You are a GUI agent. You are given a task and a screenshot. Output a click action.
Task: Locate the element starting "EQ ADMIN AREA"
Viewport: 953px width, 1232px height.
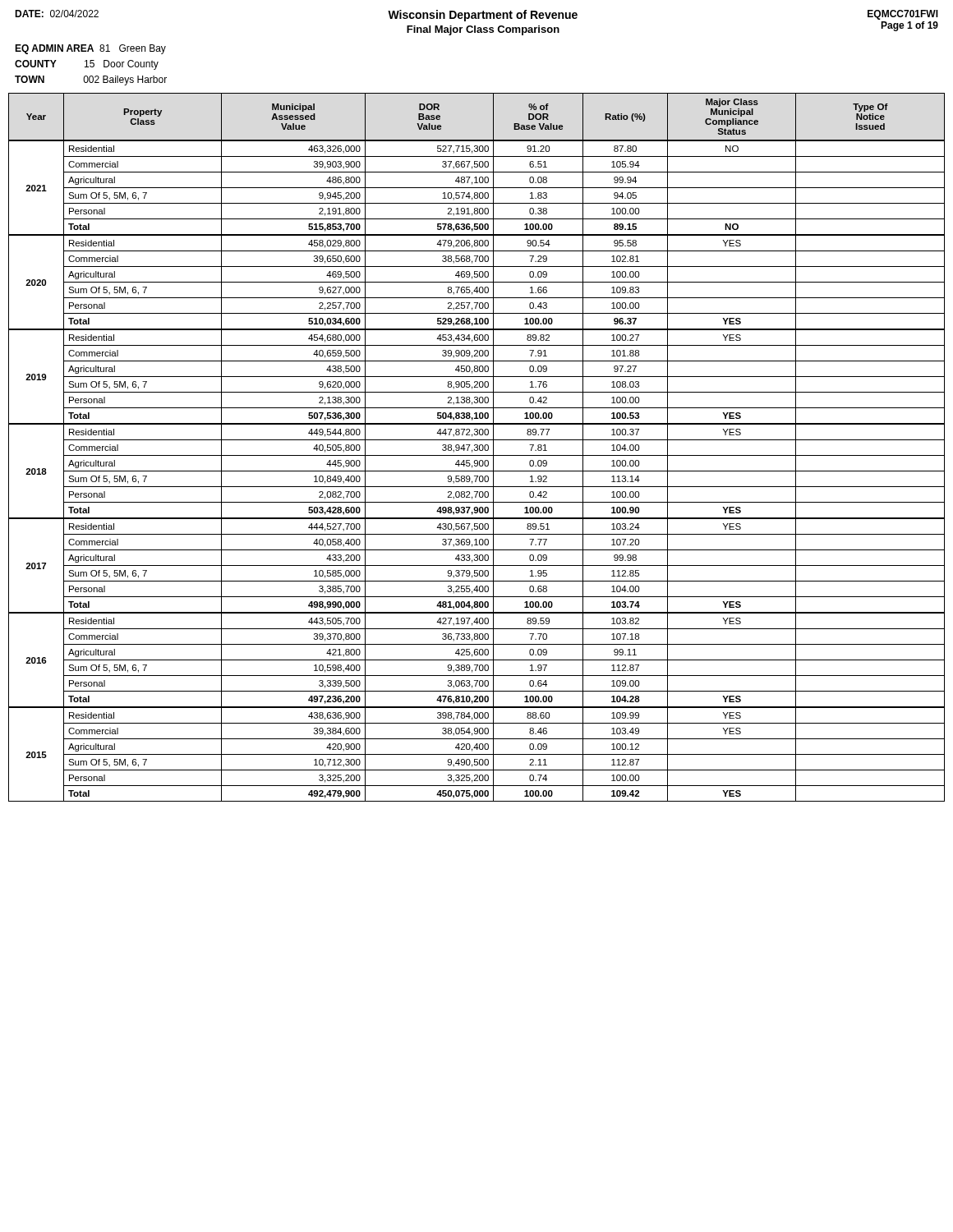click(91, 64)
